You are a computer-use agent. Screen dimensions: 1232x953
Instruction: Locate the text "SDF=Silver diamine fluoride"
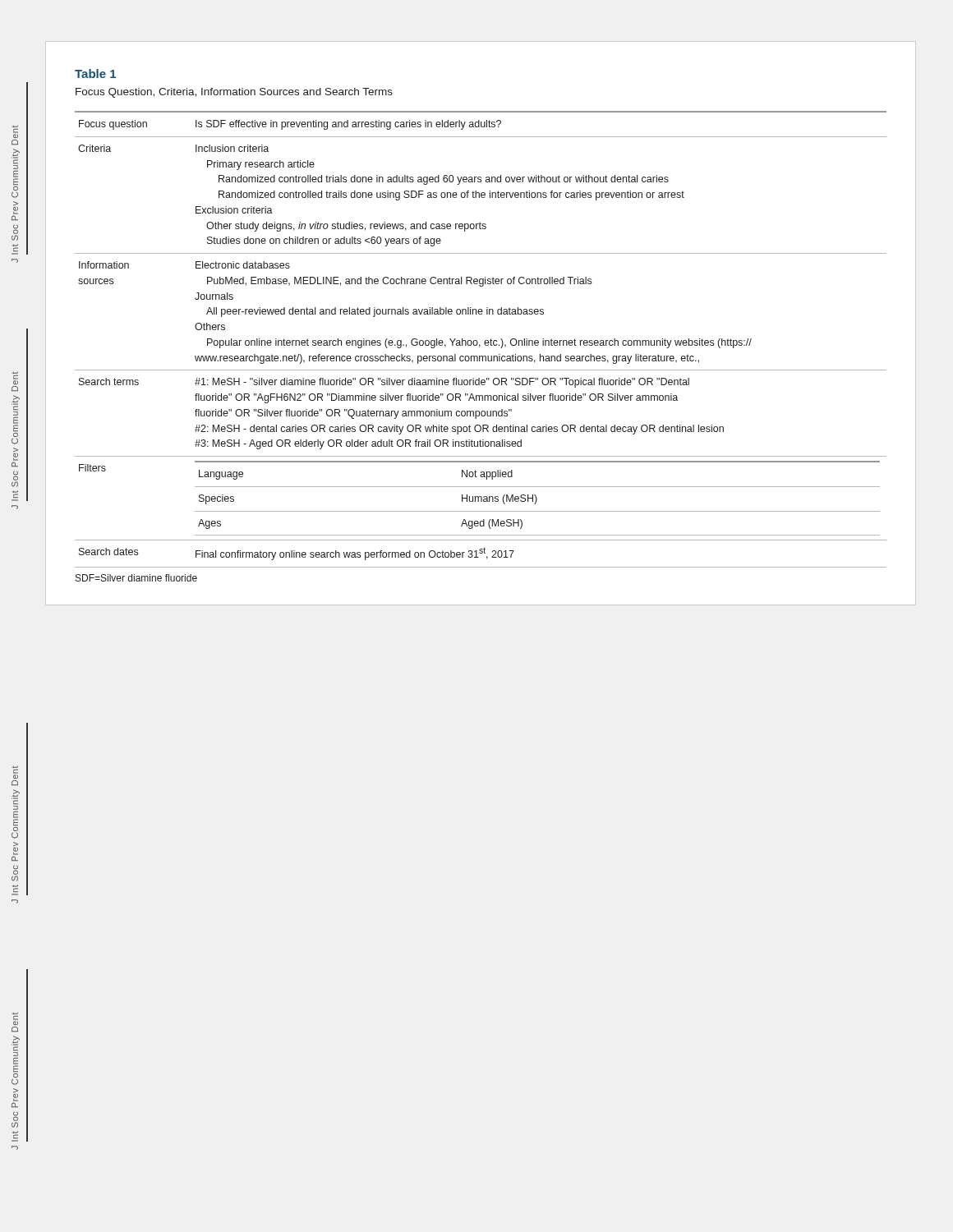[136, 578]
